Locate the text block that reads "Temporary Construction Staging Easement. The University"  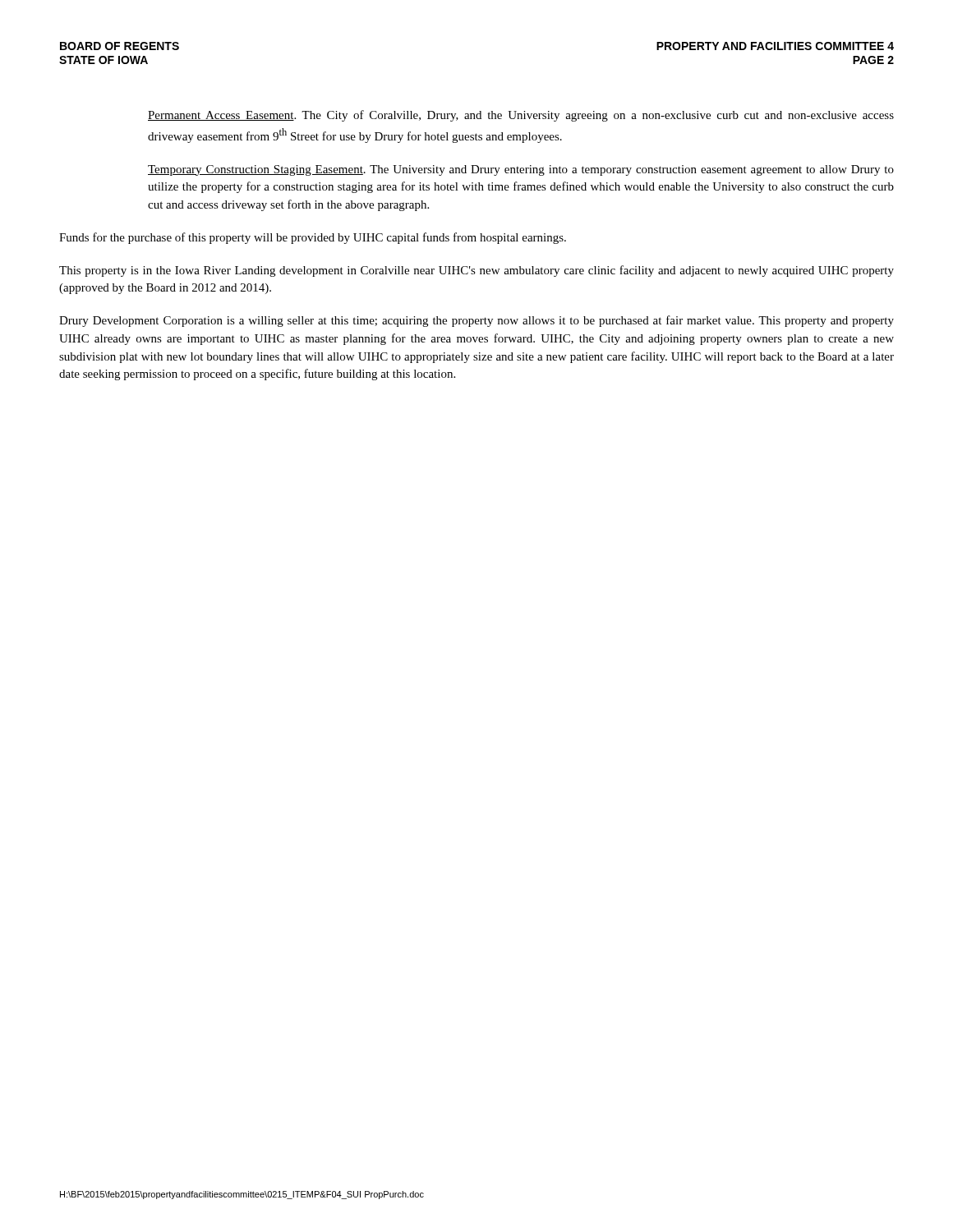(521, 187)
